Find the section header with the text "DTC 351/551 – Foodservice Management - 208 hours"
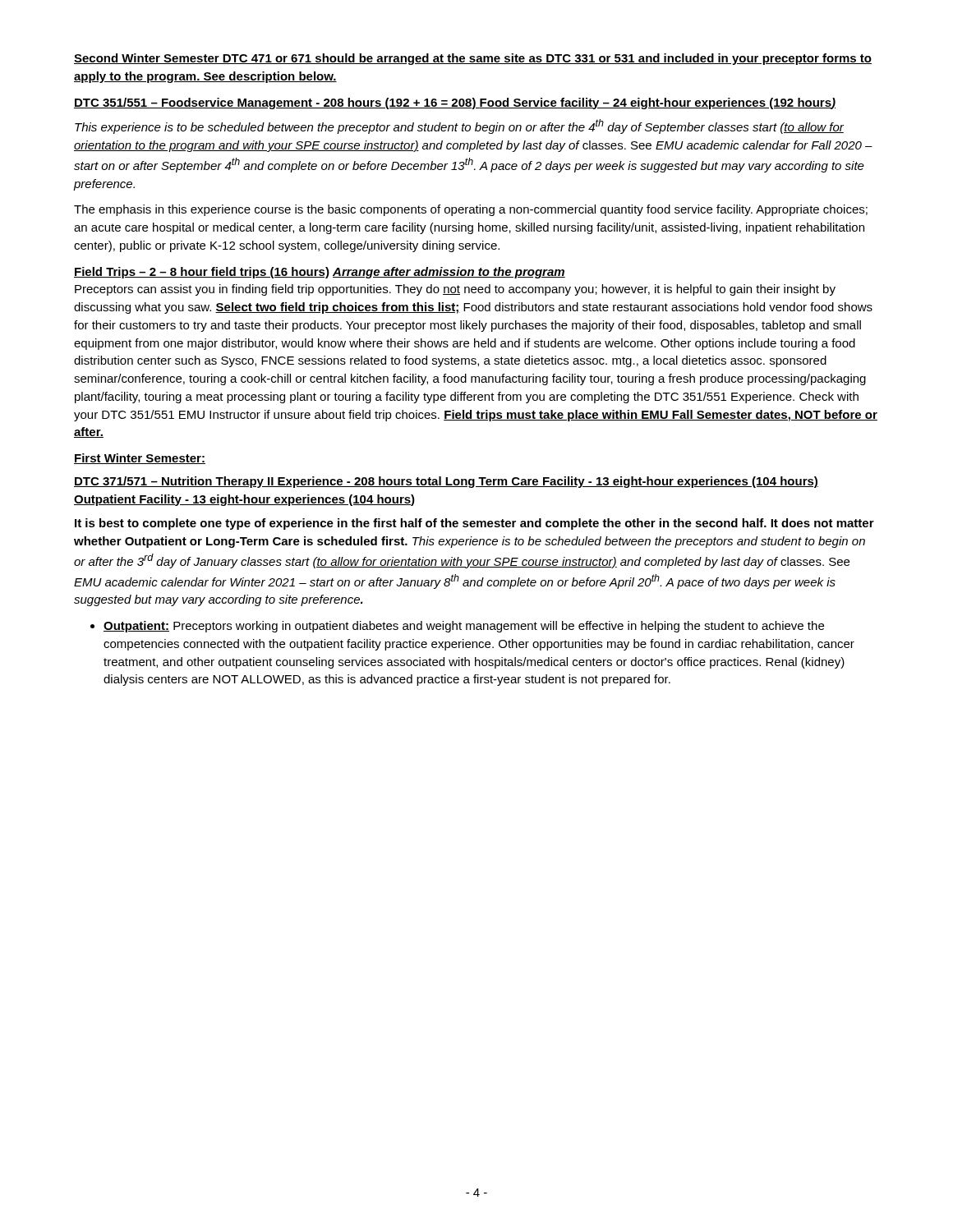This screenshot has height=1232, width=953. coord(455,102)
